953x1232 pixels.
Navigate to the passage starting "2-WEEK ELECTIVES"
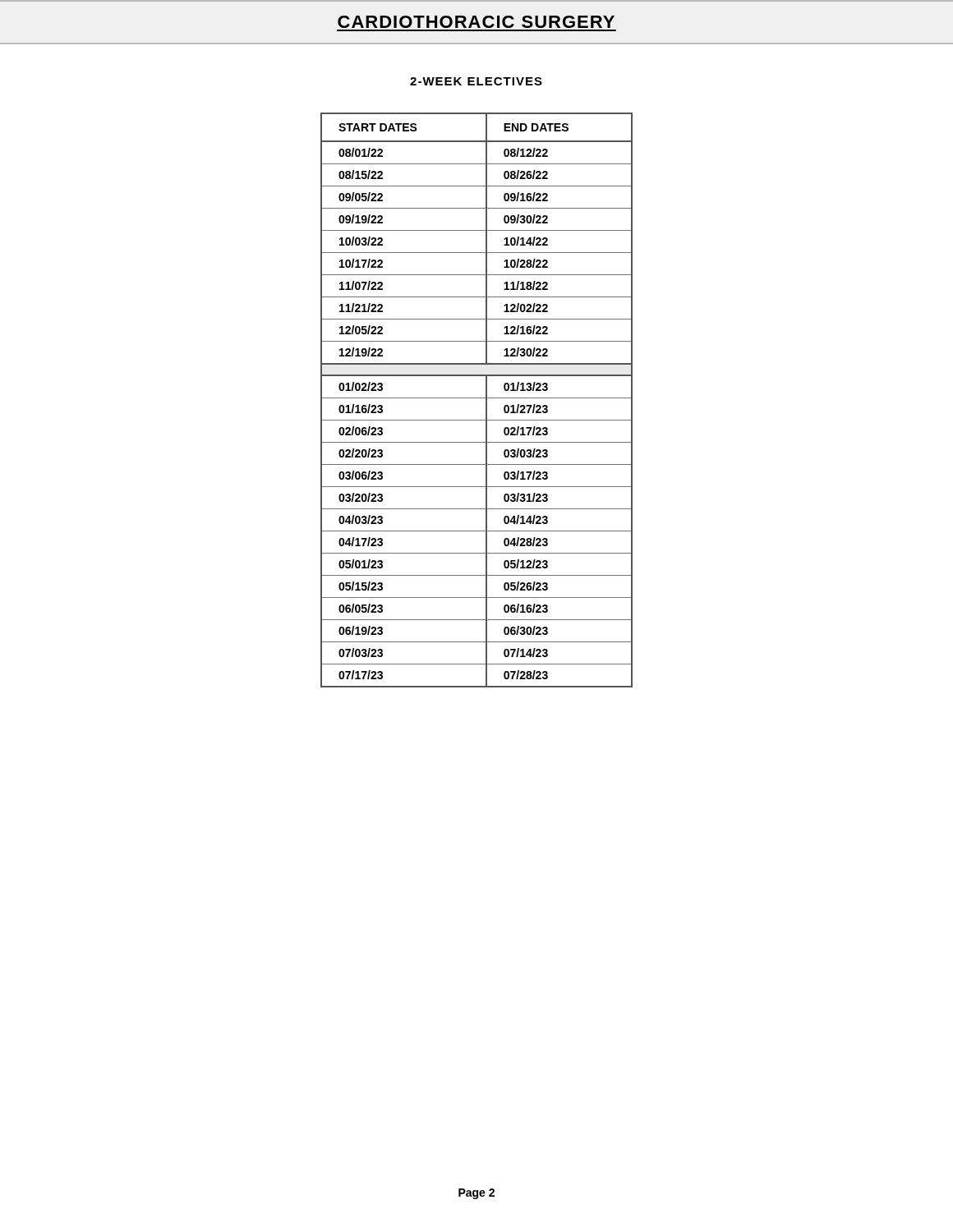click(476, 81)
